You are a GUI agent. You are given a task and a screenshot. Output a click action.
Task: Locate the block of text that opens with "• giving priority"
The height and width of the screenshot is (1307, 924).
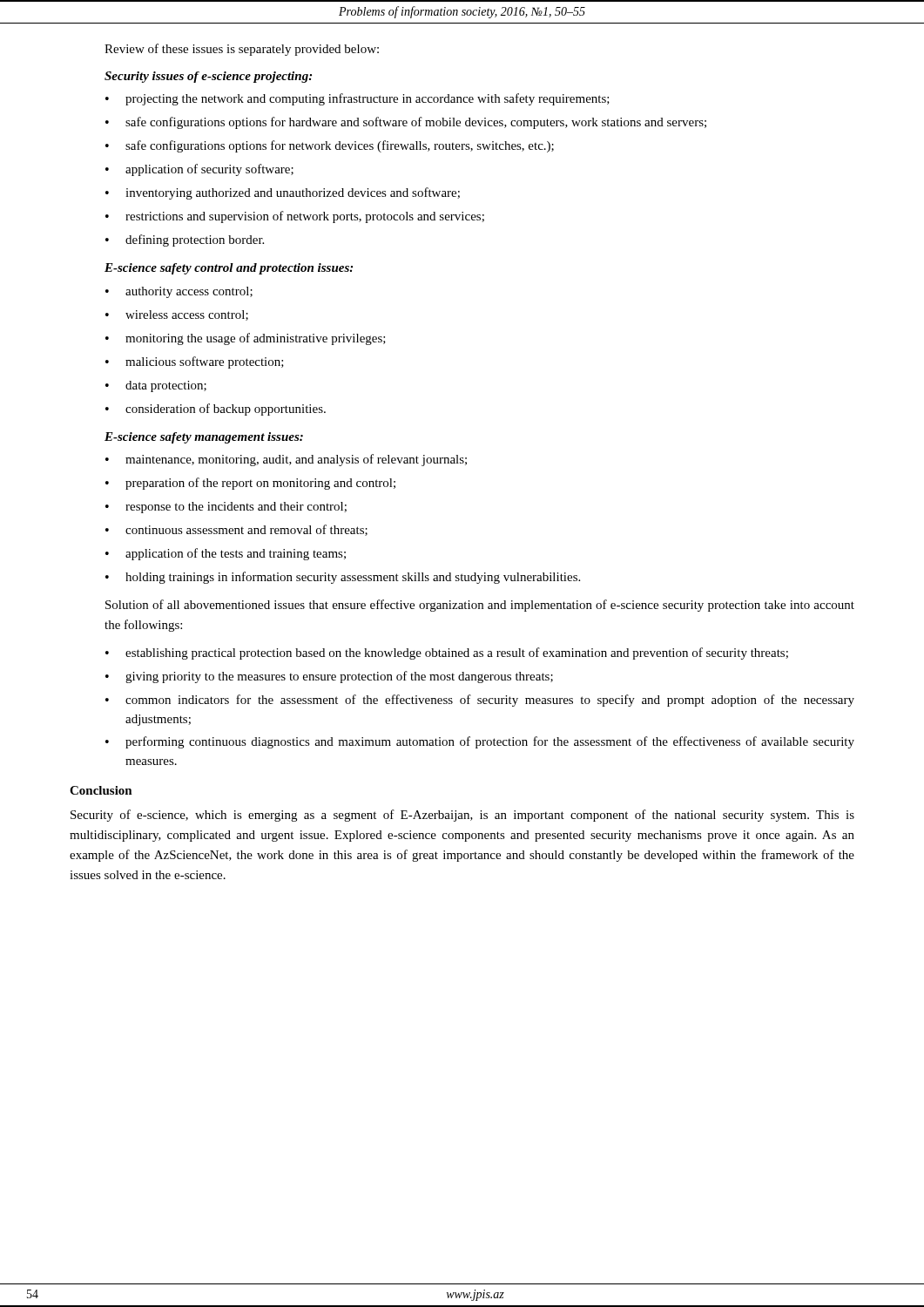479,677
